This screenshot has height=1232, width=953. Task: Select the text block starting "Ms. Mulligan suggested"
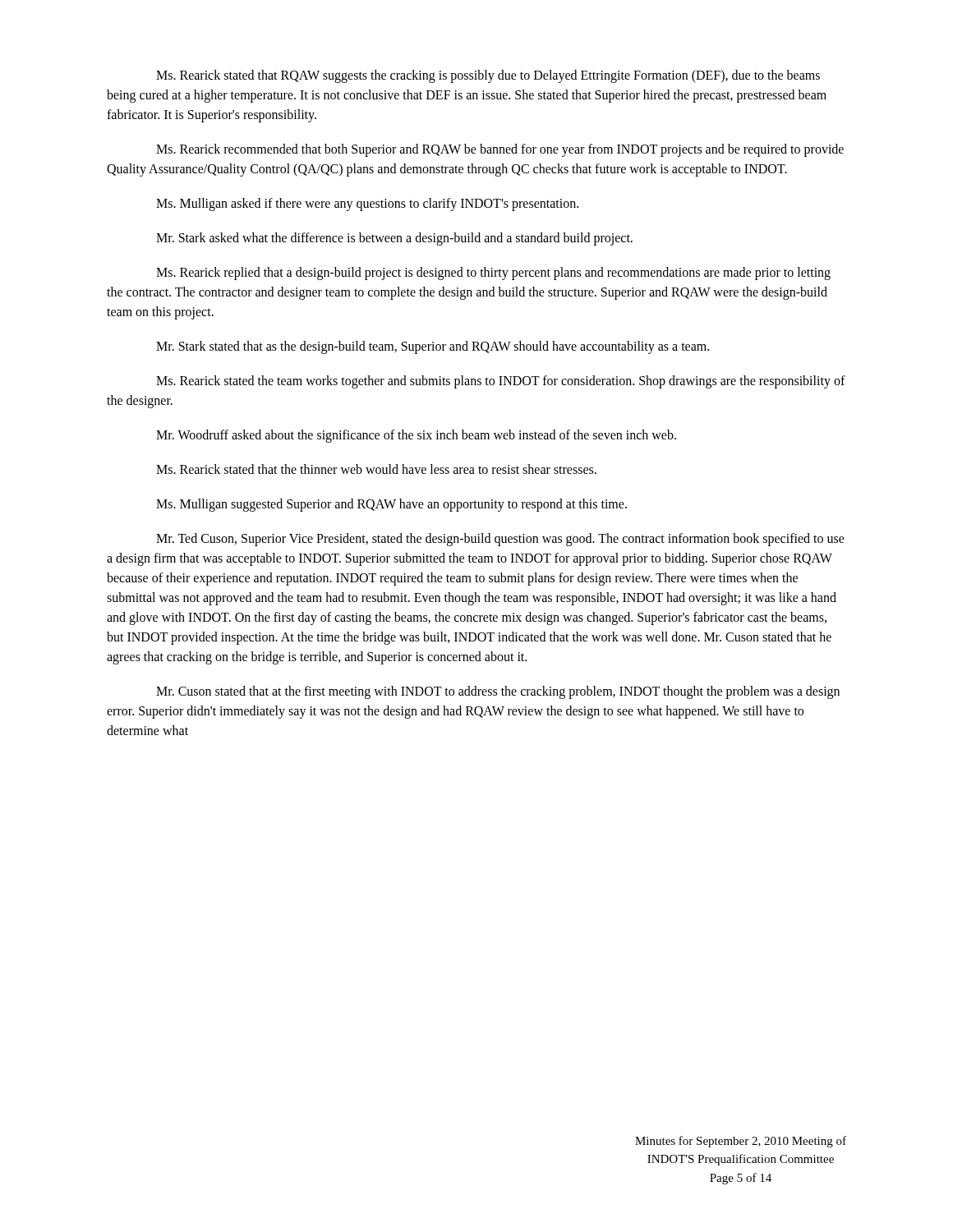pyautogui.click(x=501, y=504)
